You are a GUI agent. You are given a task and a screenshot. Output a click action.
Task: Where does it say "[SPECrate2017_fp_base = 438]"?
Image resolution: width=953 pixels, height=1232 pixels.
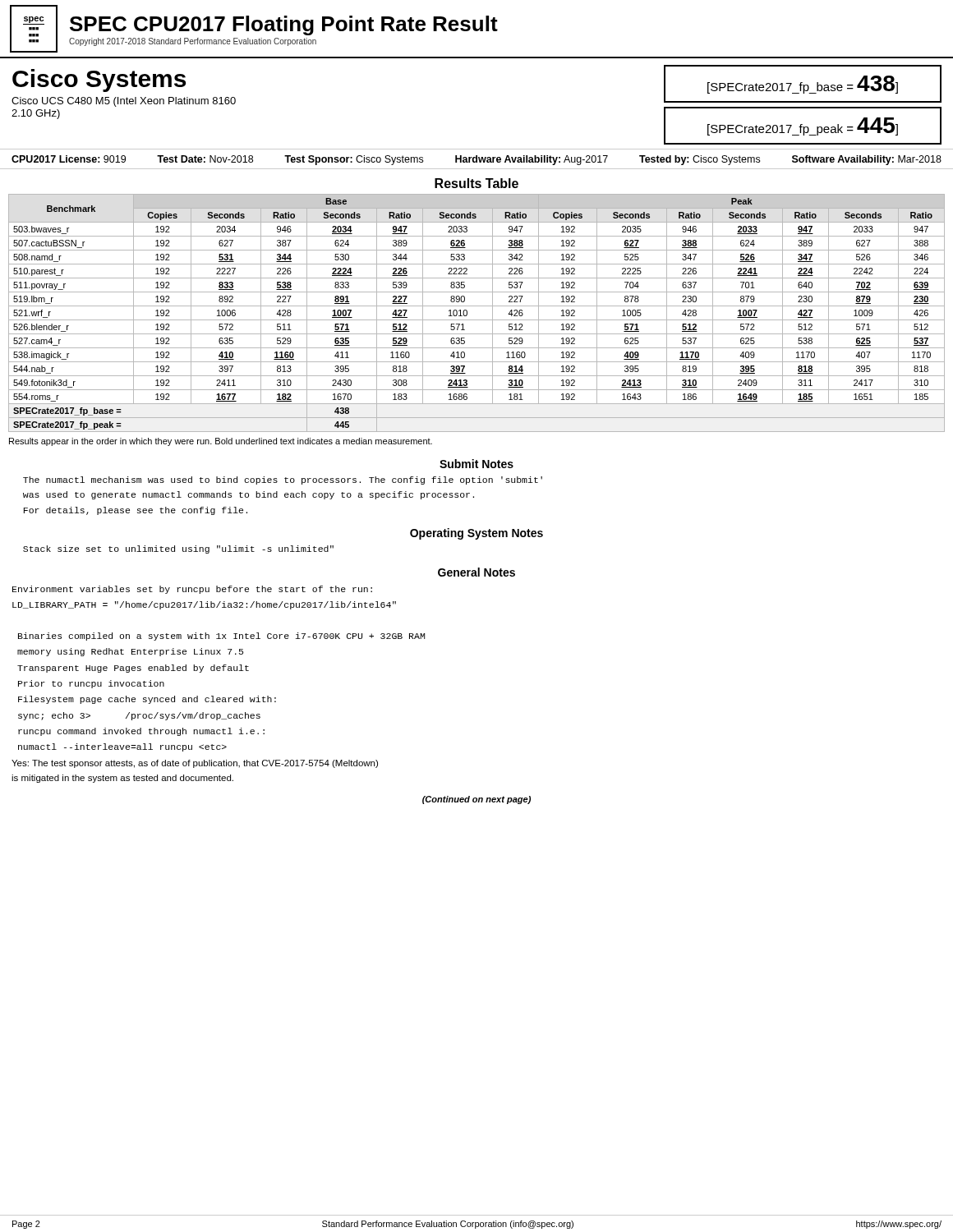[803, 83]
